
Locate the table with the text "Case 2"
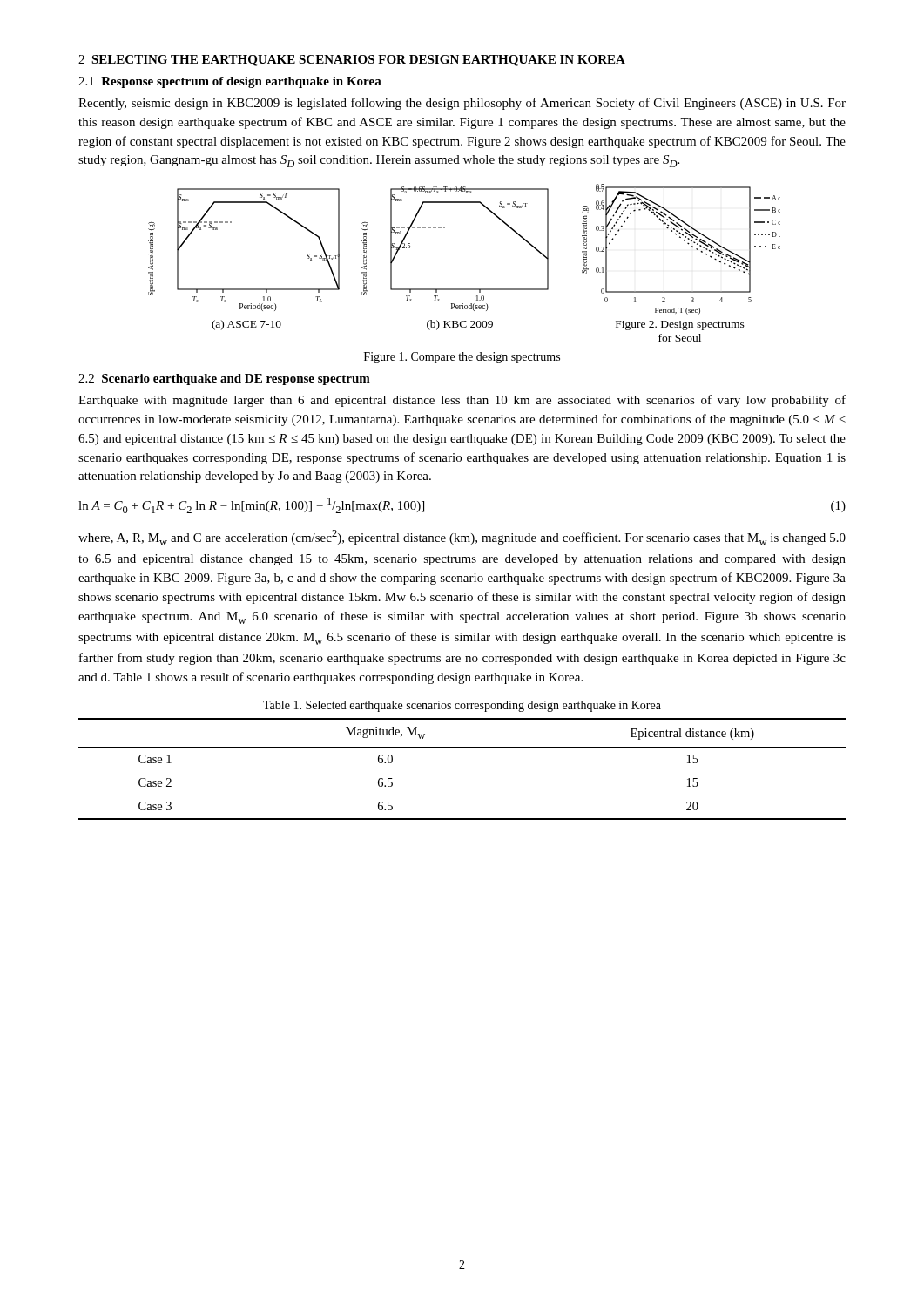[x=462, y=769]
